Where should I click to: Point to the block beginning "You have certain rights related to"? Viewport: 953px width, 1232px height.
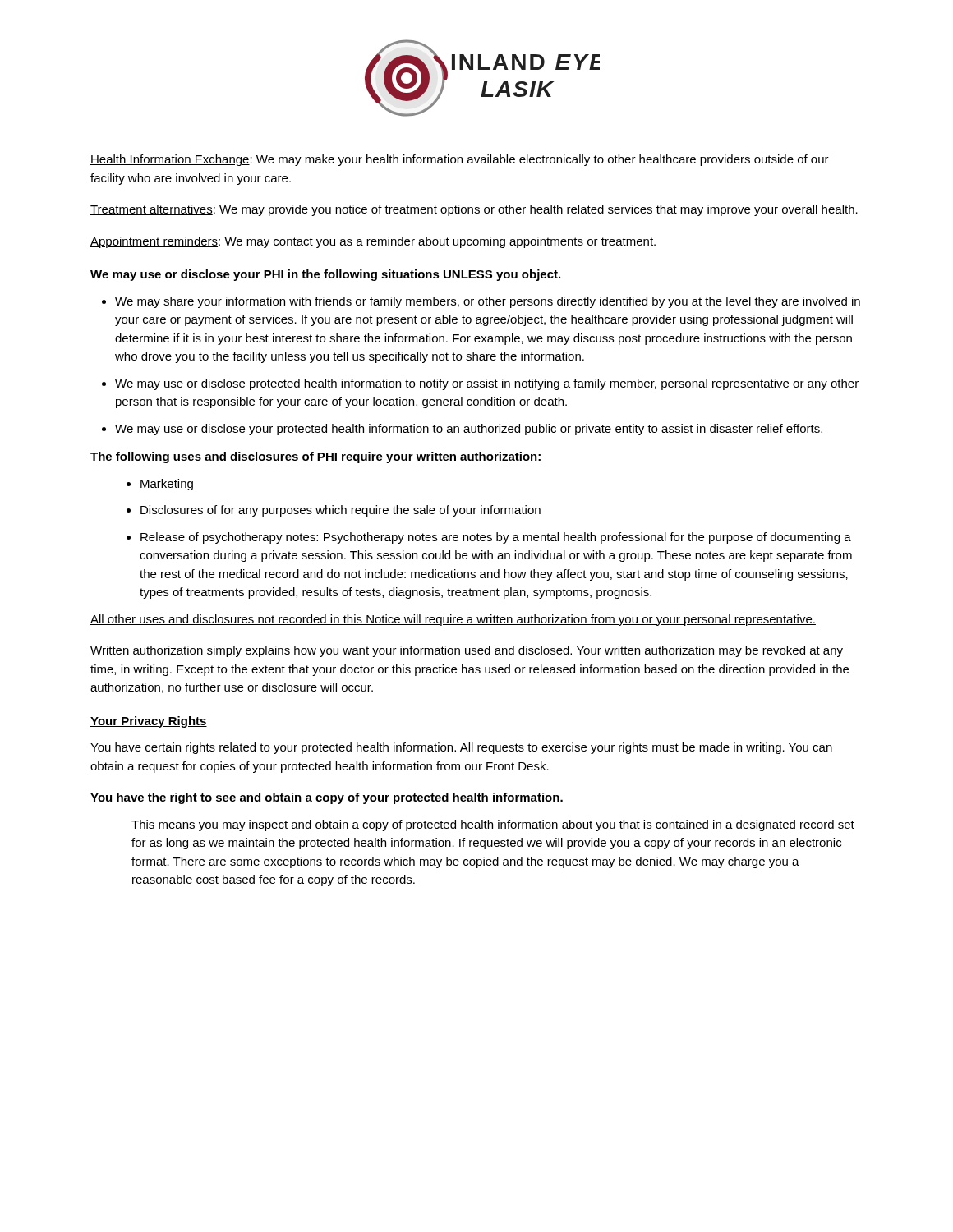[x=461, y=756]
